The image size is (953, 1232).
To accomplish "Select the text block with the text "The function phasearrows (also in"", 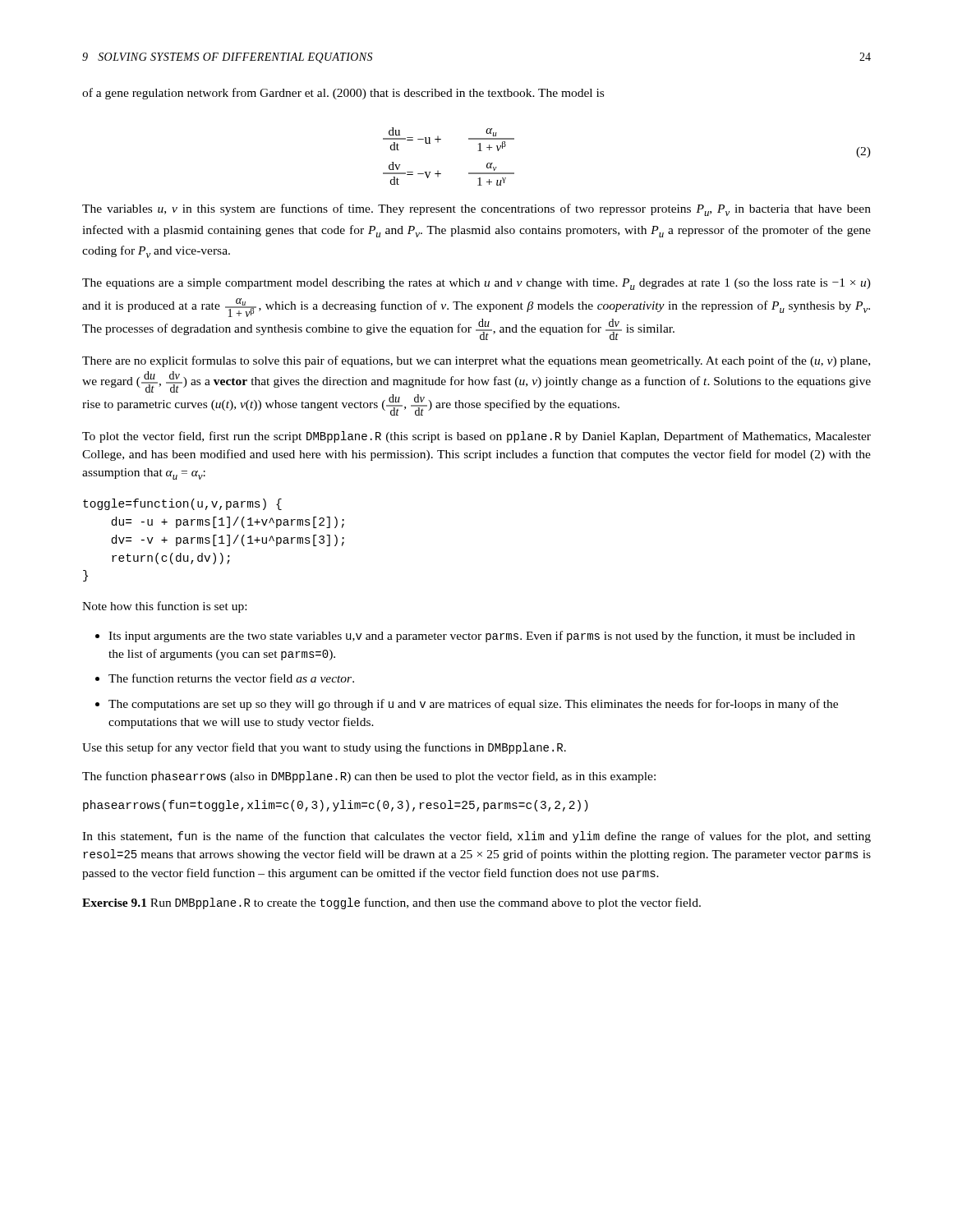I will click(476, 777).
